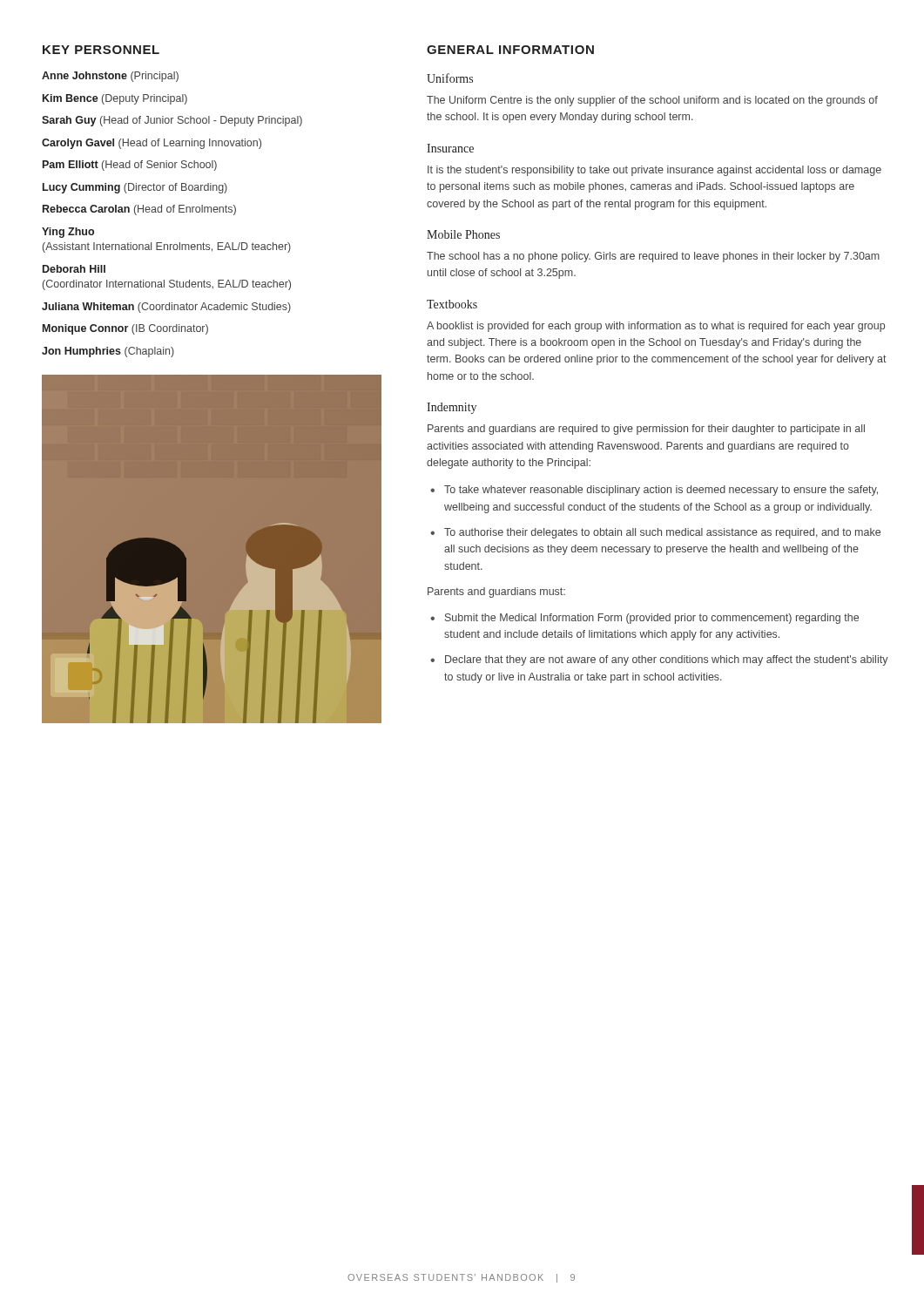Locate the element starting "Anne Johnstone (Principal)"
The height and width of the screenshot is (1307, 924).
coord(110,76)
